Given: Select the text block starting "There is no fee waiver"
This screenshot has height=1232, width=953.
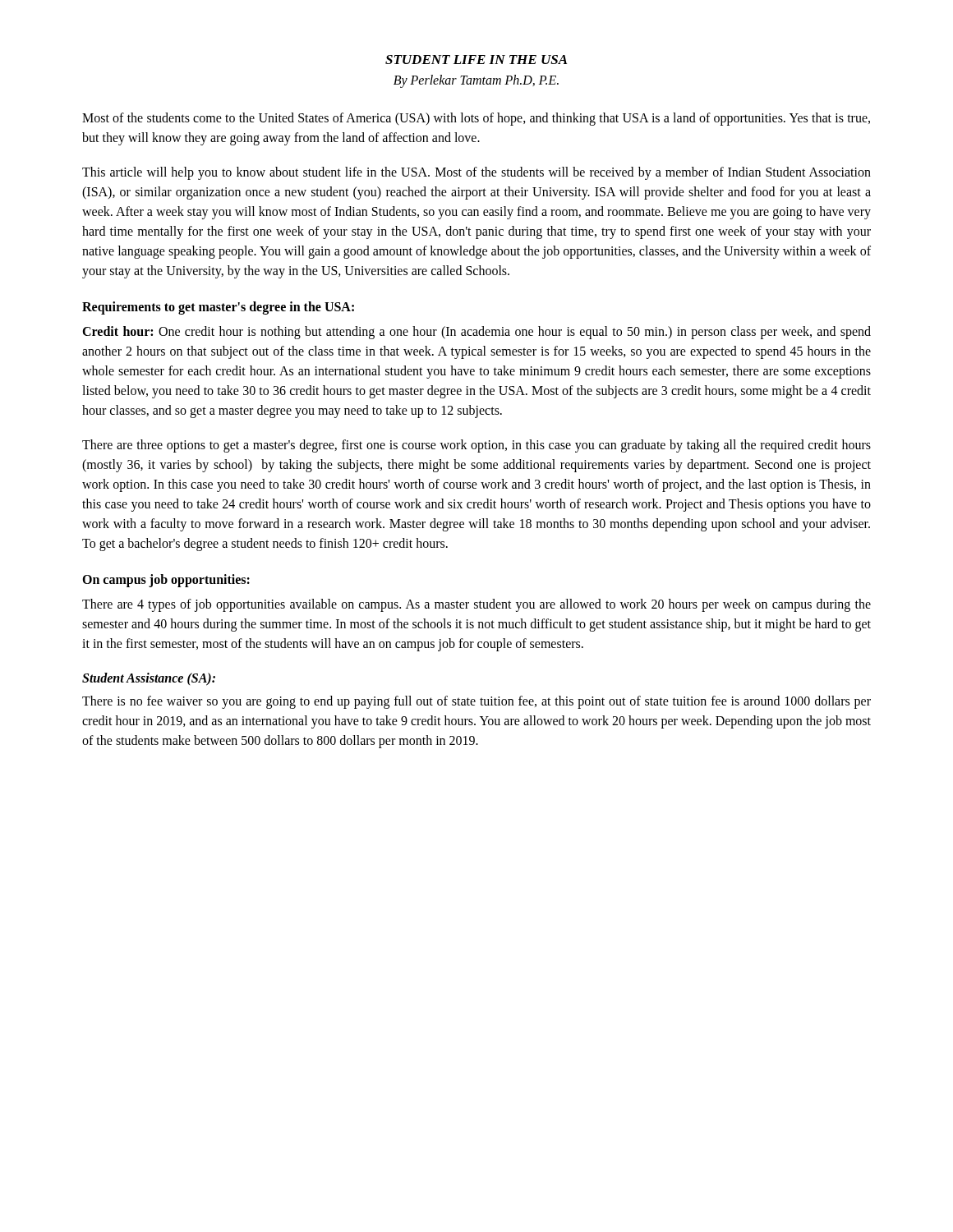Looking at the screenshot, I should (x=476, y=721).
